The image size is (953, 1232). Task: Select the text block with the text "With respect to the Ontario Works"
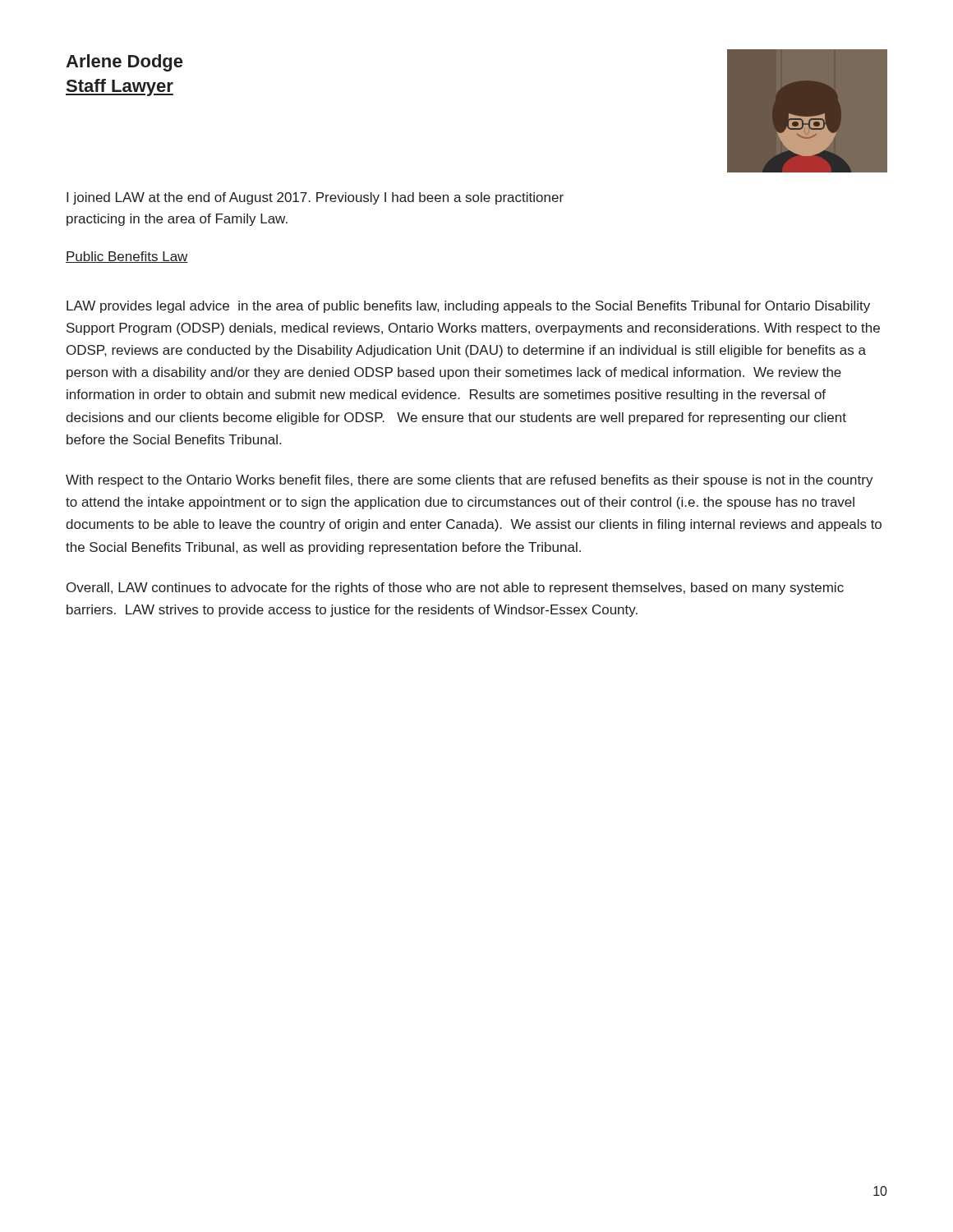pos(474,514)
